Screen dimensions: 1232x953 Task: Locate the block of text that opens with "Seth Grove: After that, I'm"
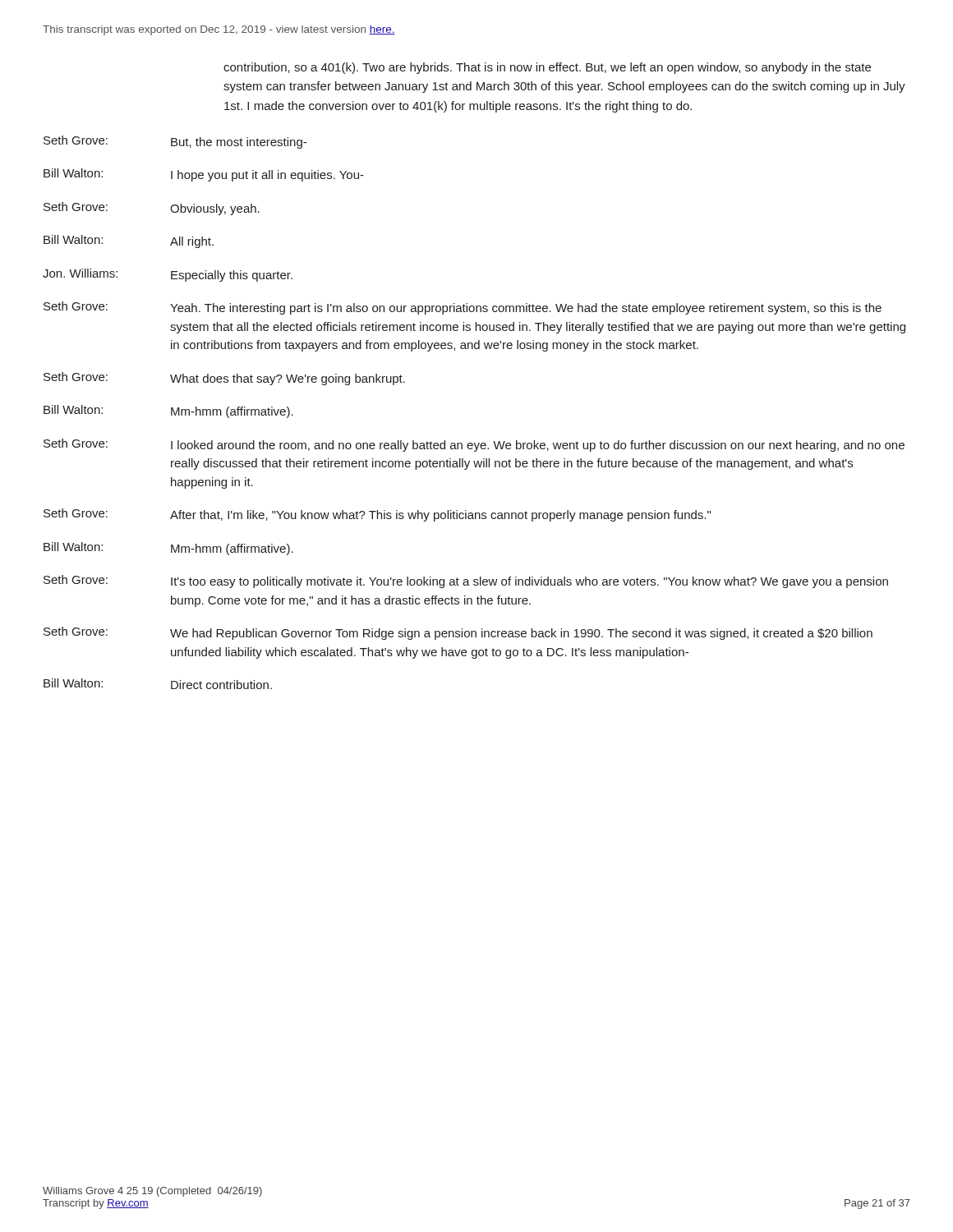click(x=476, y=515)
